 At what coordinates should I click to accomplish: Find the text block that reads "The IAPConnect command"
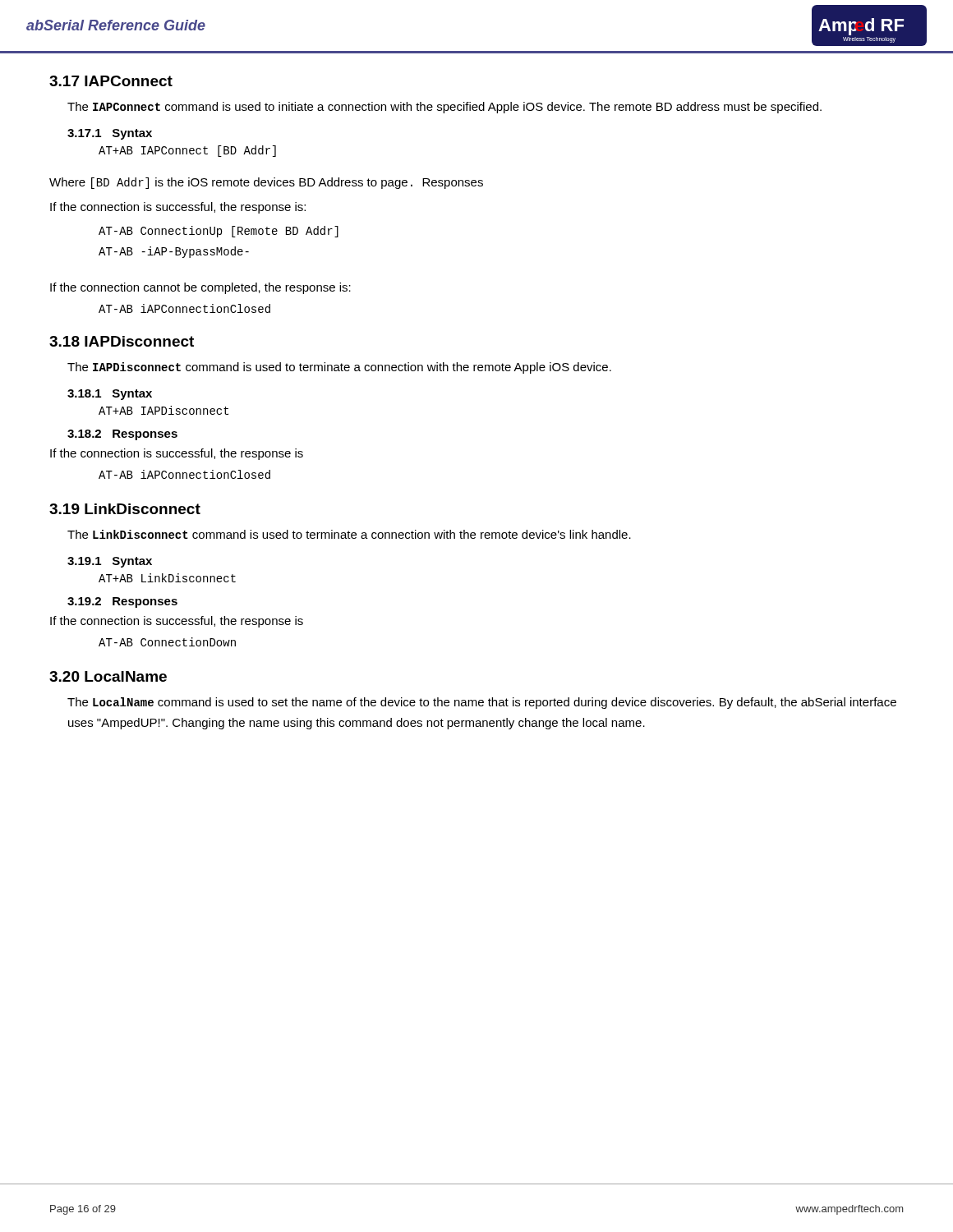tap(445, 107)
